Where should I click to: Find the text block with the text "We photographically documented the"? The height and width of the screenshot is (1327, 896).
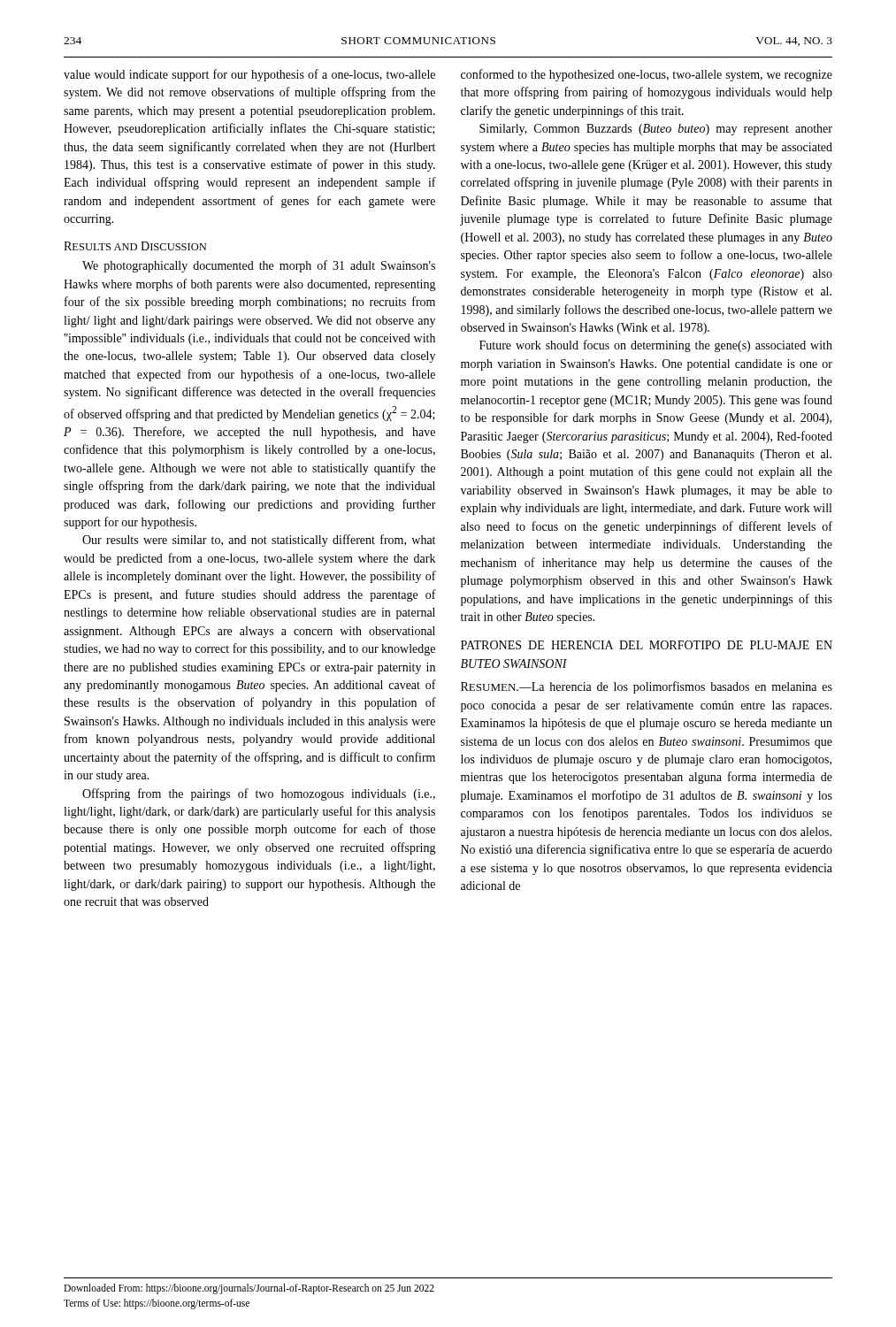[x=250, y=395]
